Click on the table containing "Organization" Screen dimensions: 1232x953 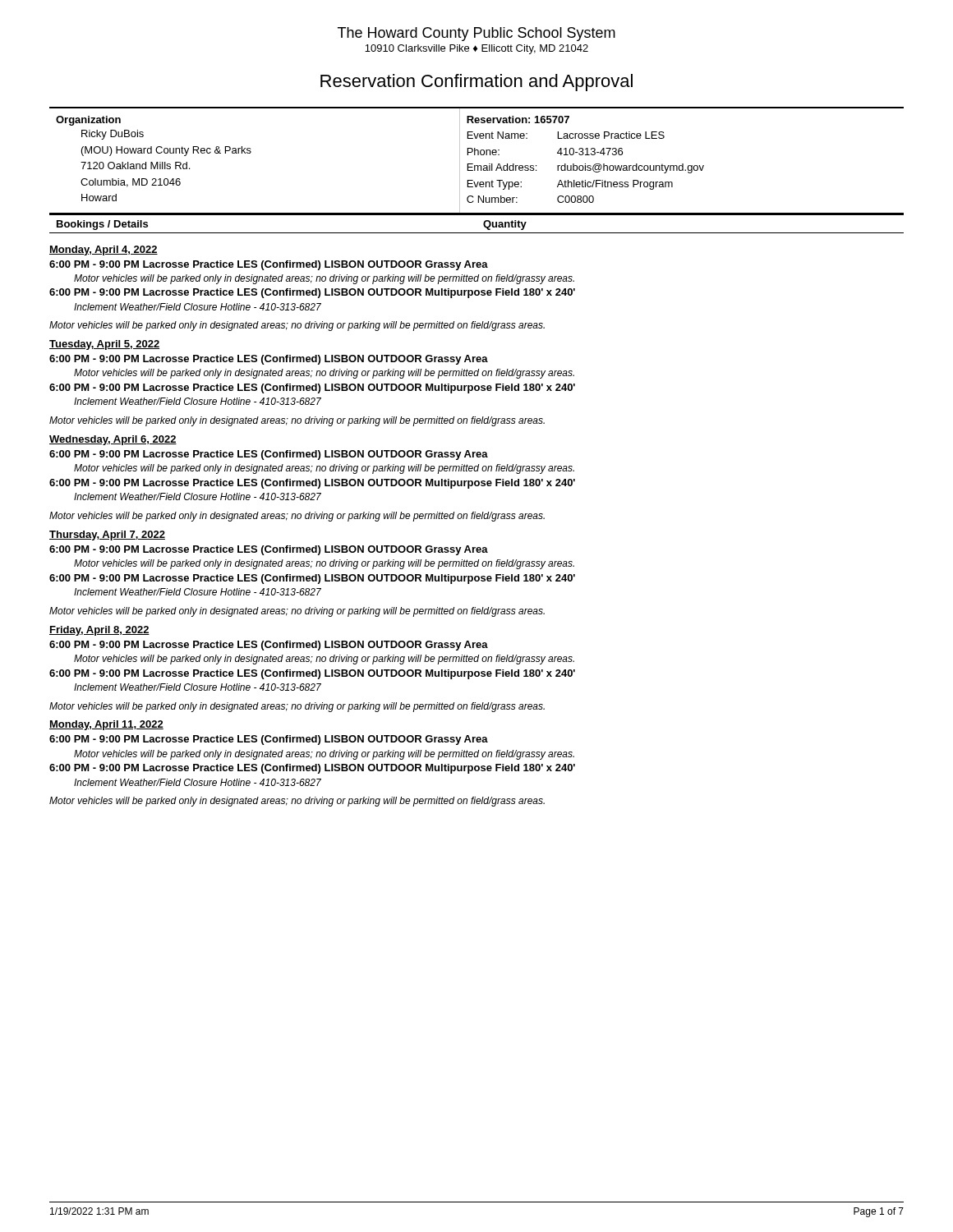point(476,160)
